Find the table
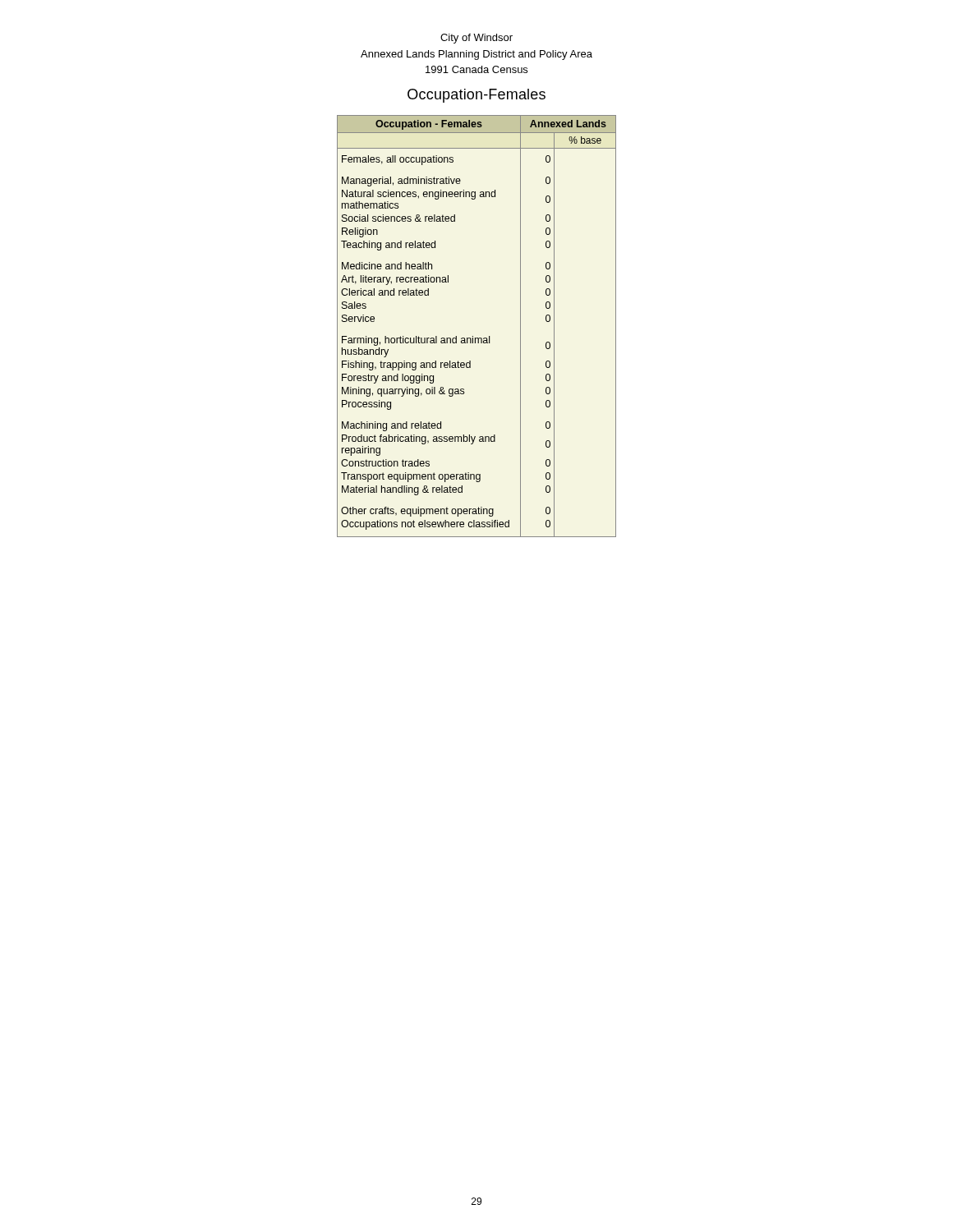The height and width of the screenshot is (1232, 953). click(x=476, y=326)
